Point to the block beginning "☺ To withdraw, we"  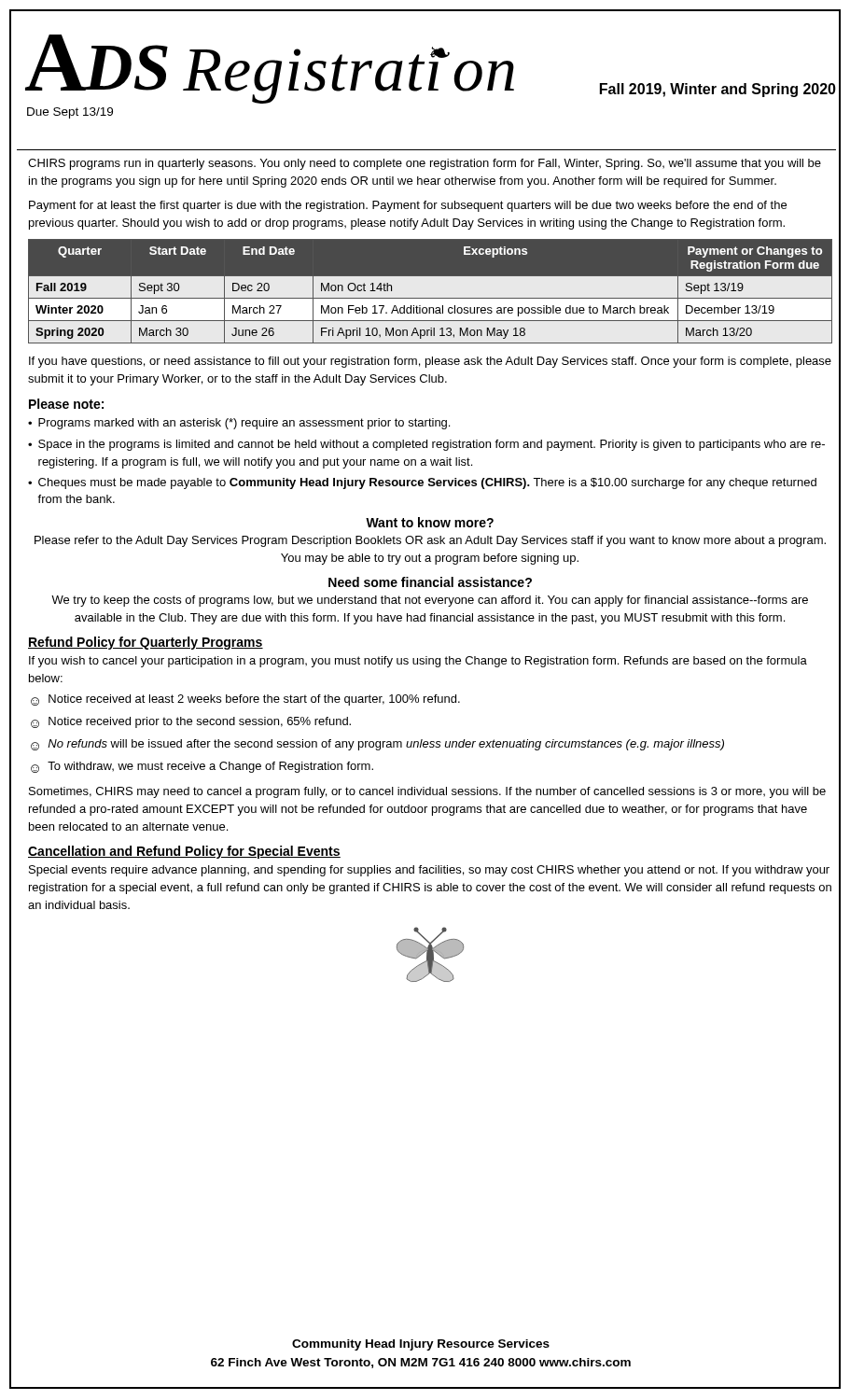pyautogui.click(x=201, y=768)
